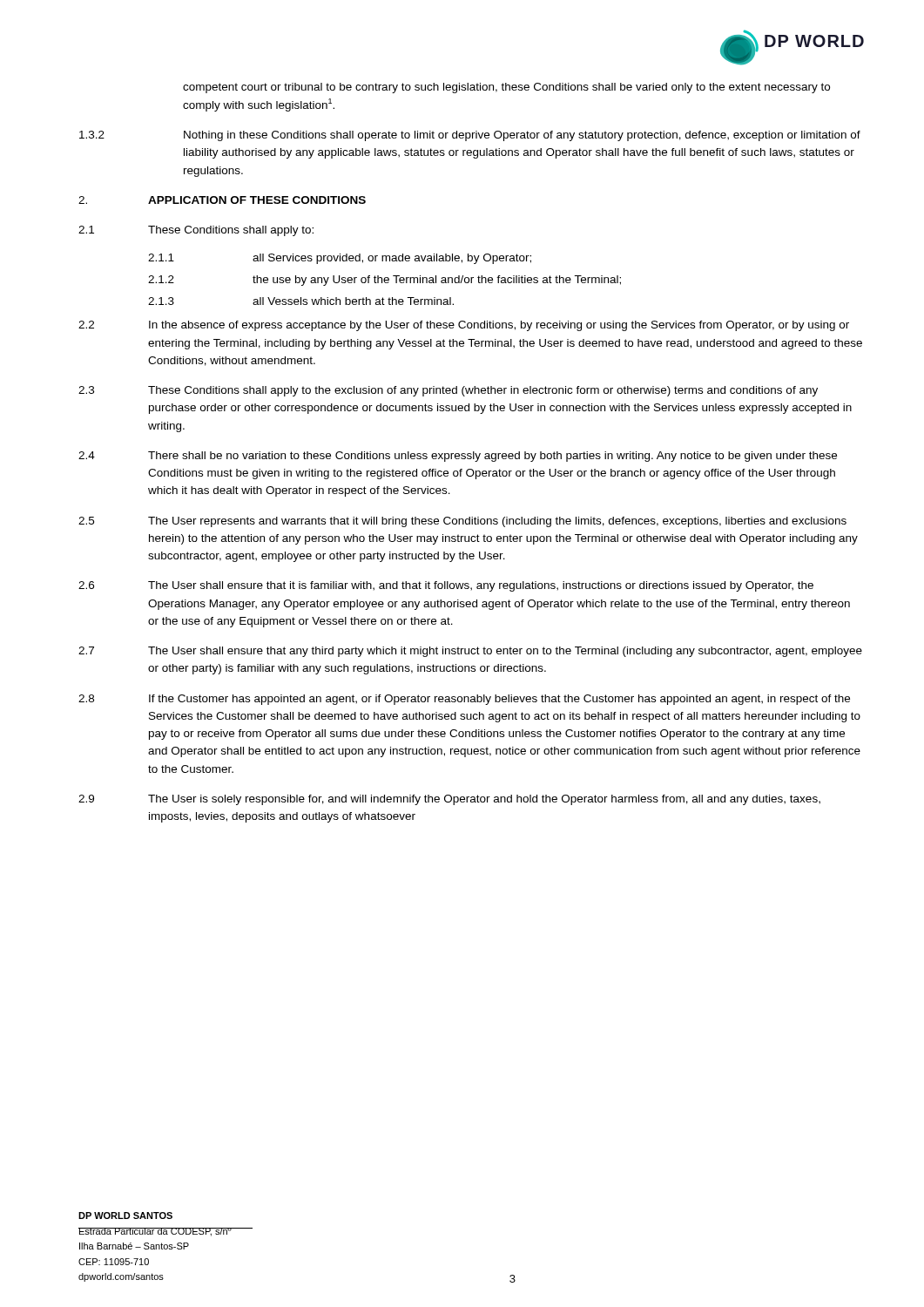Where is the passage that starts "3 These Conditions shall apply"?
Image resolution: width=924 pixels, height=1307 pixels.
(471, 408)
